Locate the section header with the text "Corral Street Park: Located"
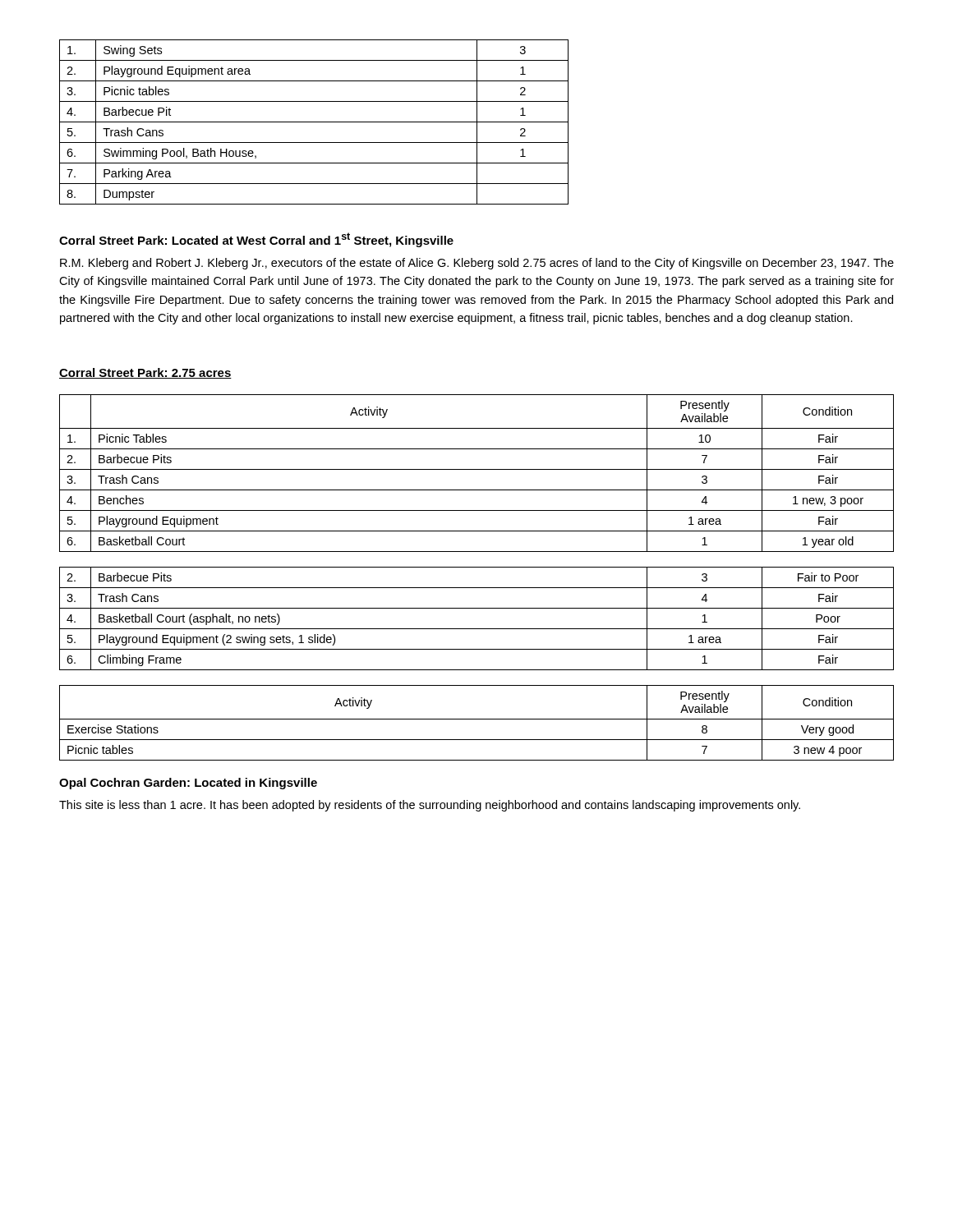 coord(256,239)
